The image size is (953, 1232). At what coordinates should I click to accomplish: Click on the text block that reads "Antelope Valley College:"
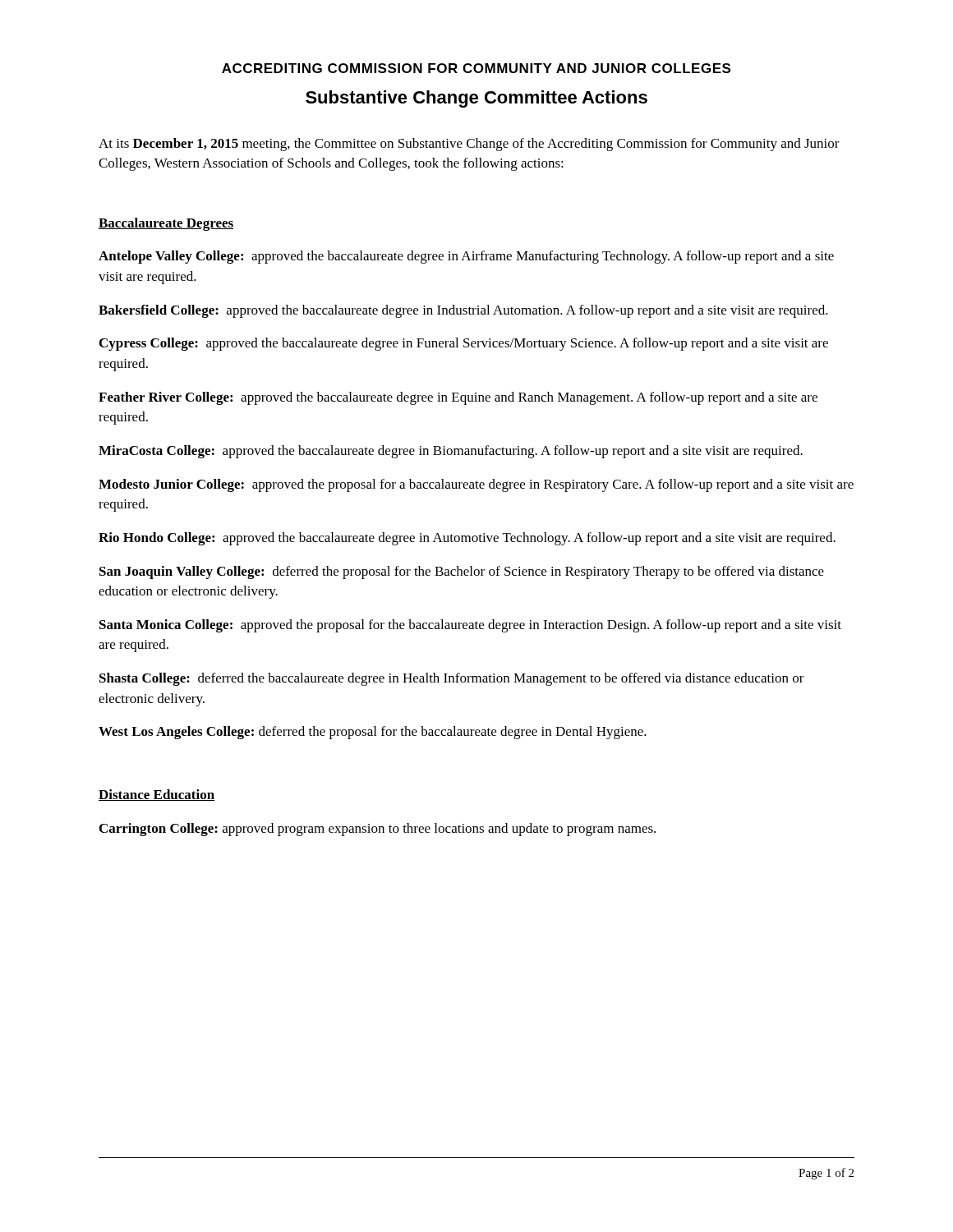pyautogui.click(x=466, y=266)
